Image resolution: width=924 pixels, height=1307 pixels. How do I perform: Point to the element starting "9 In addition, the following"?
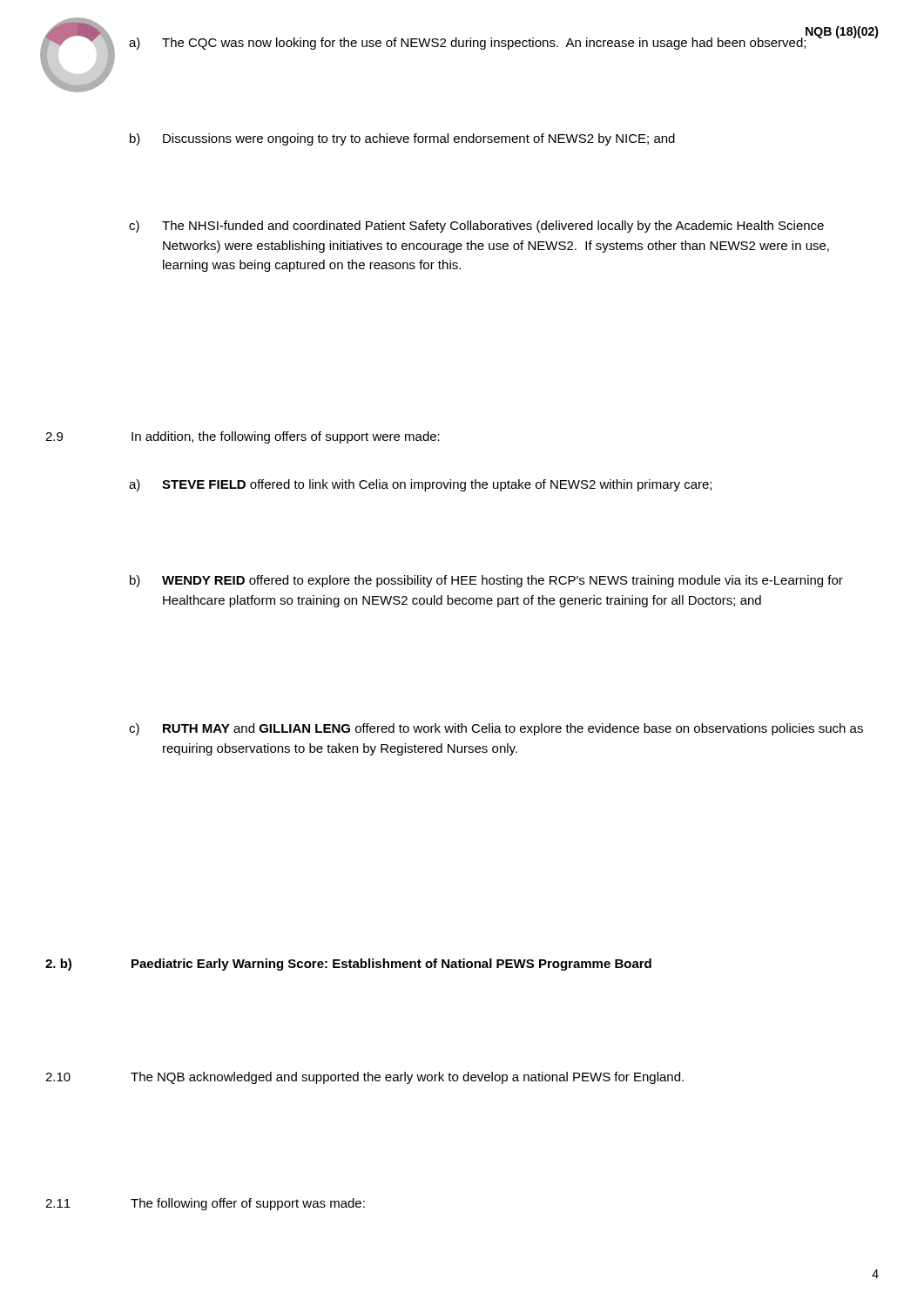(x=243, y=437)
